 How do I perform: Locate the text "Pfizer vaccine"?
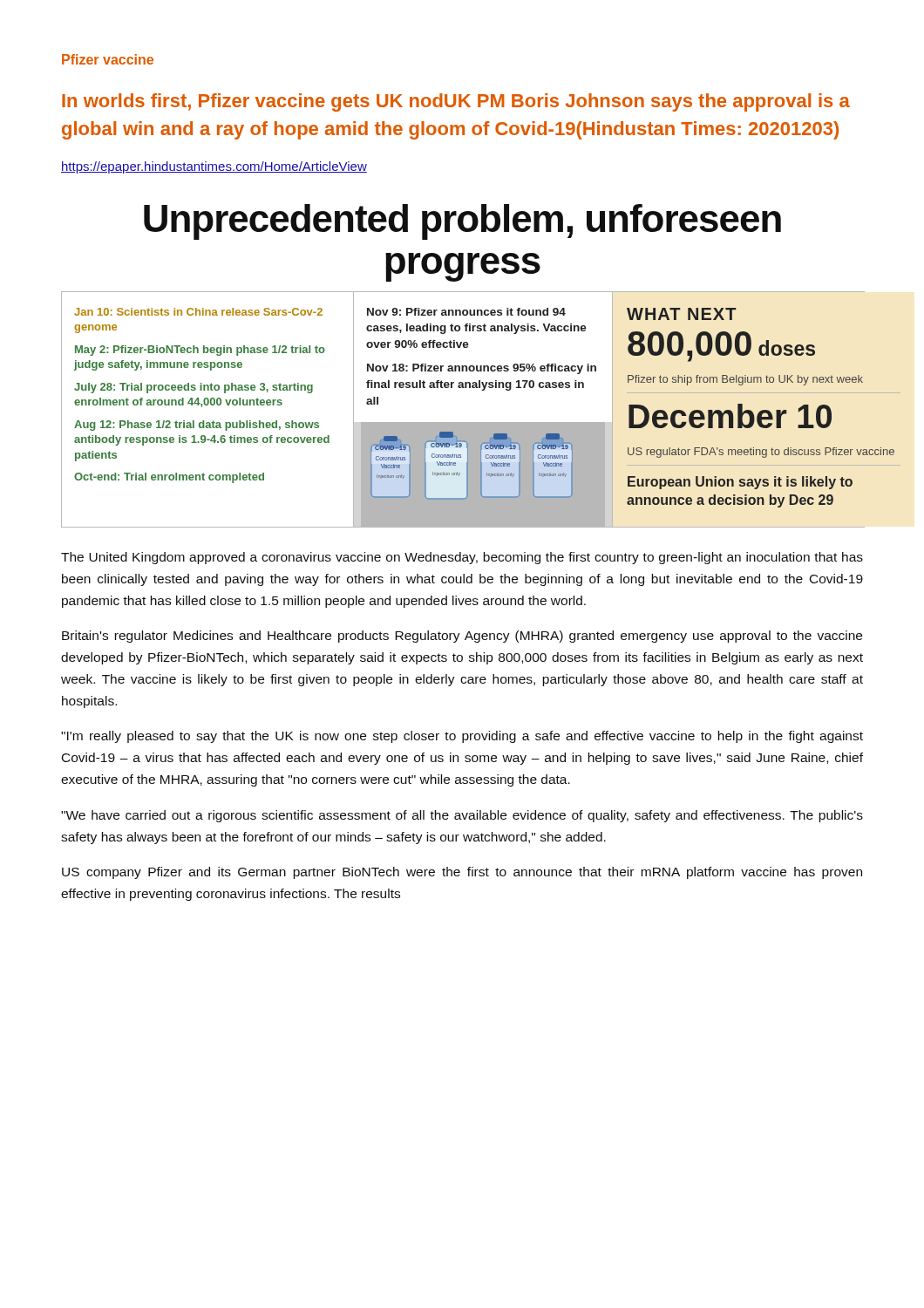[108, 60]
